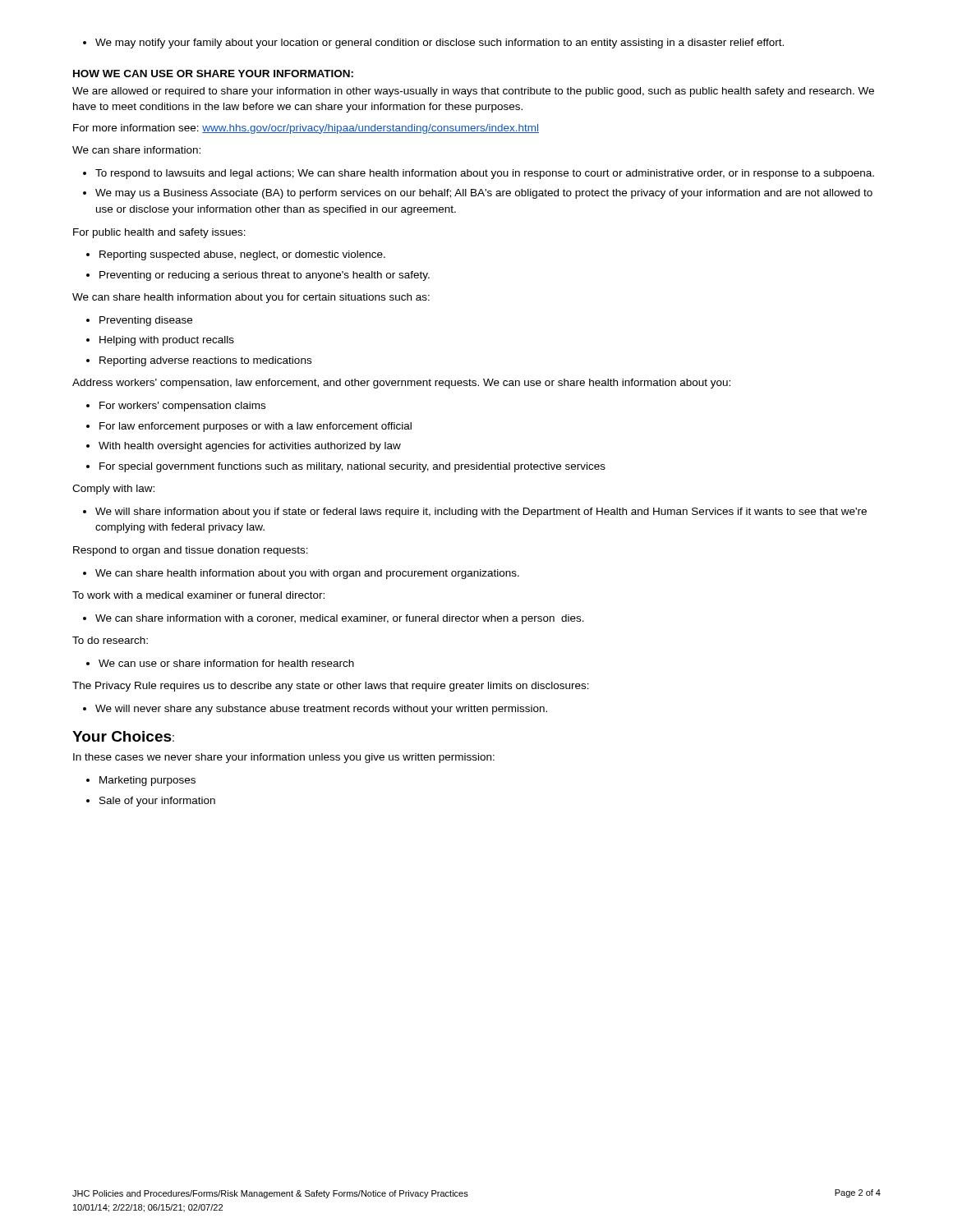Select the list item containing "Marketing purposes Sale of your information"
The image size is (953, 1232).
[141, 781]
